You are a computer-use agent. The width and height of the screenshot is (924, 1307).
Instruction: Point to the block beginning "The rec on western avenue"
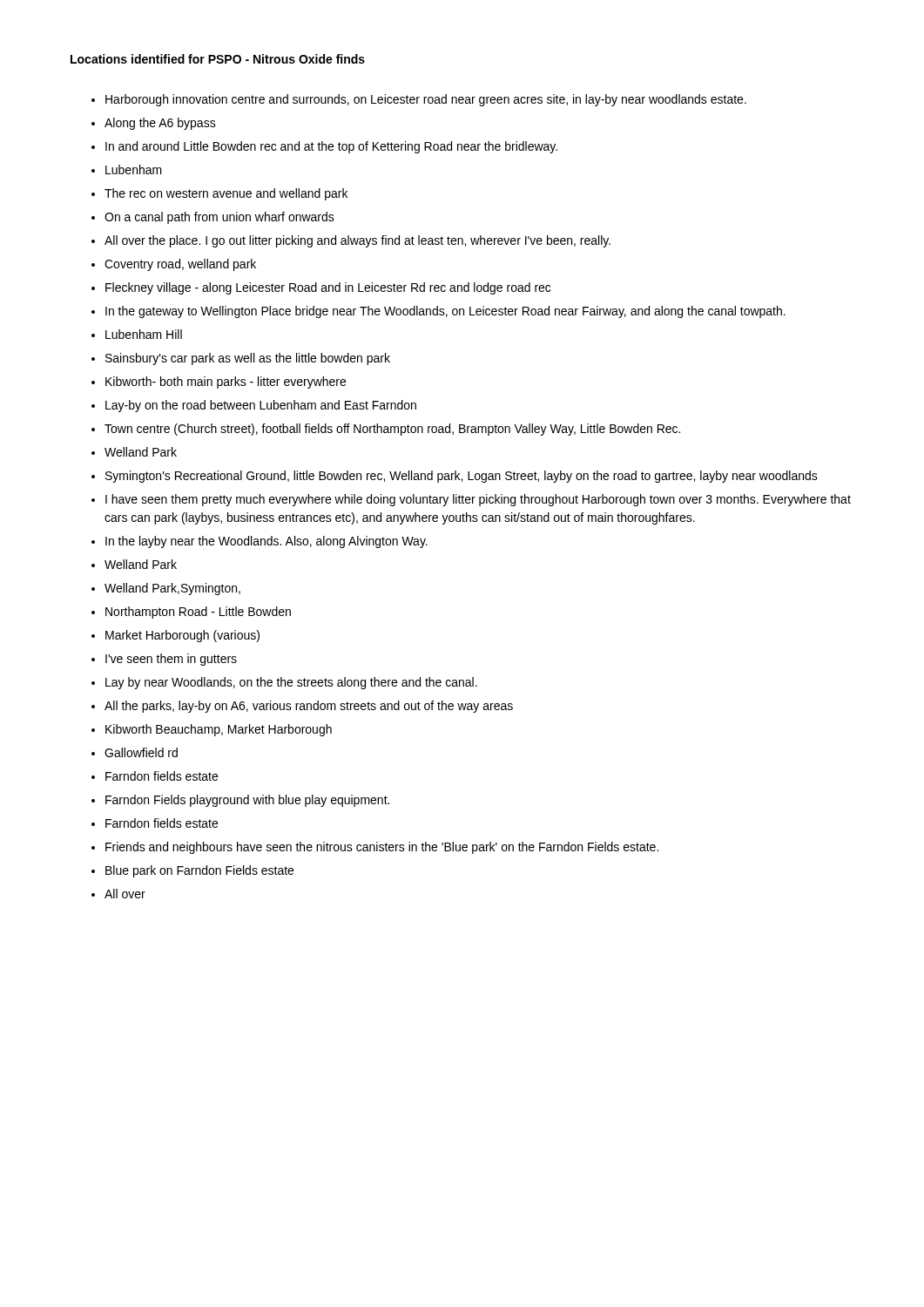[x=226, y=193]
